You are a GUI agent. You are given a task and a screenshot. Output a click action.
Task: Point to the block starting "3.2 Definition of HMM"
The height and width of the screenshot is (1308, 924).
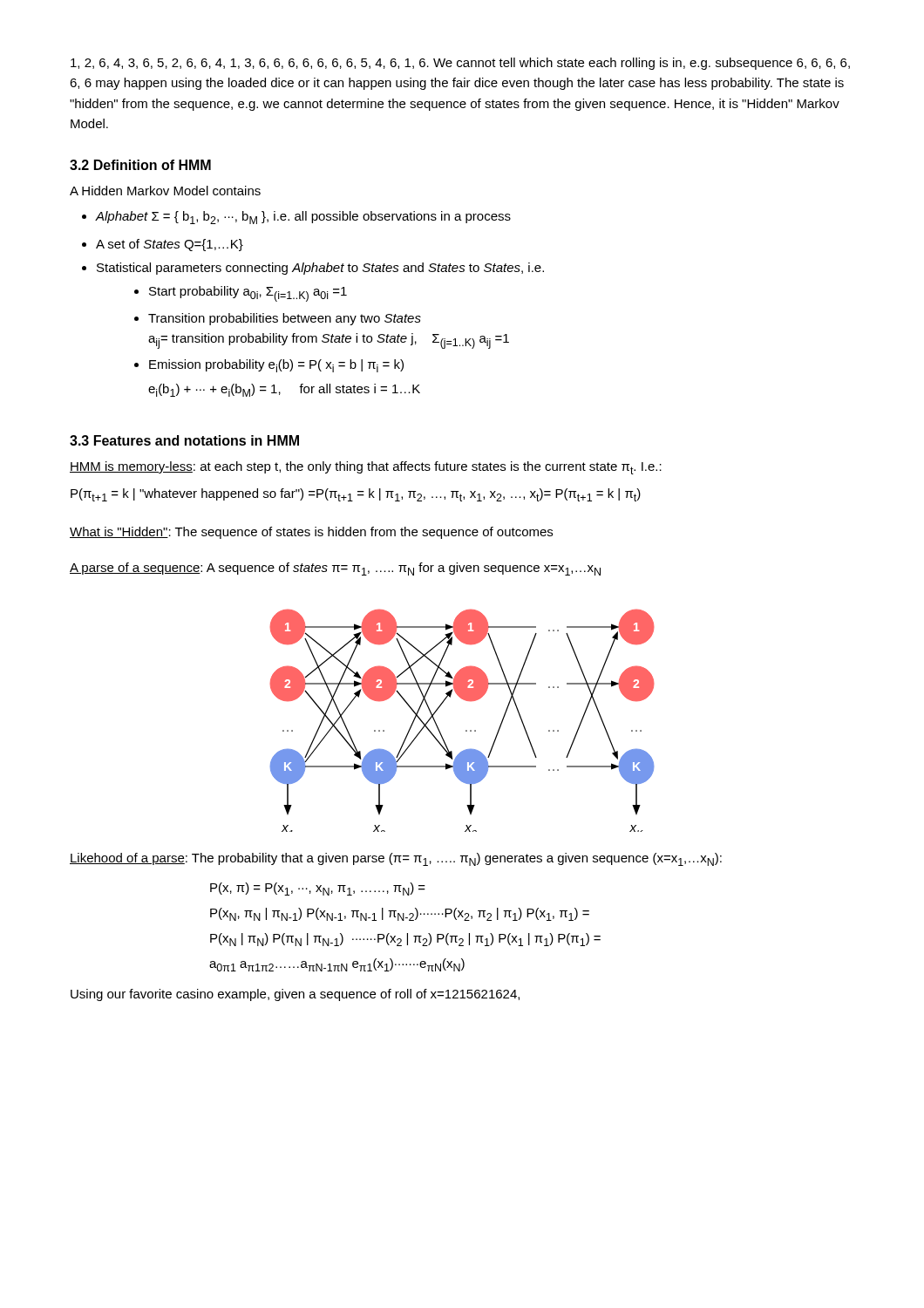(141, 165)
